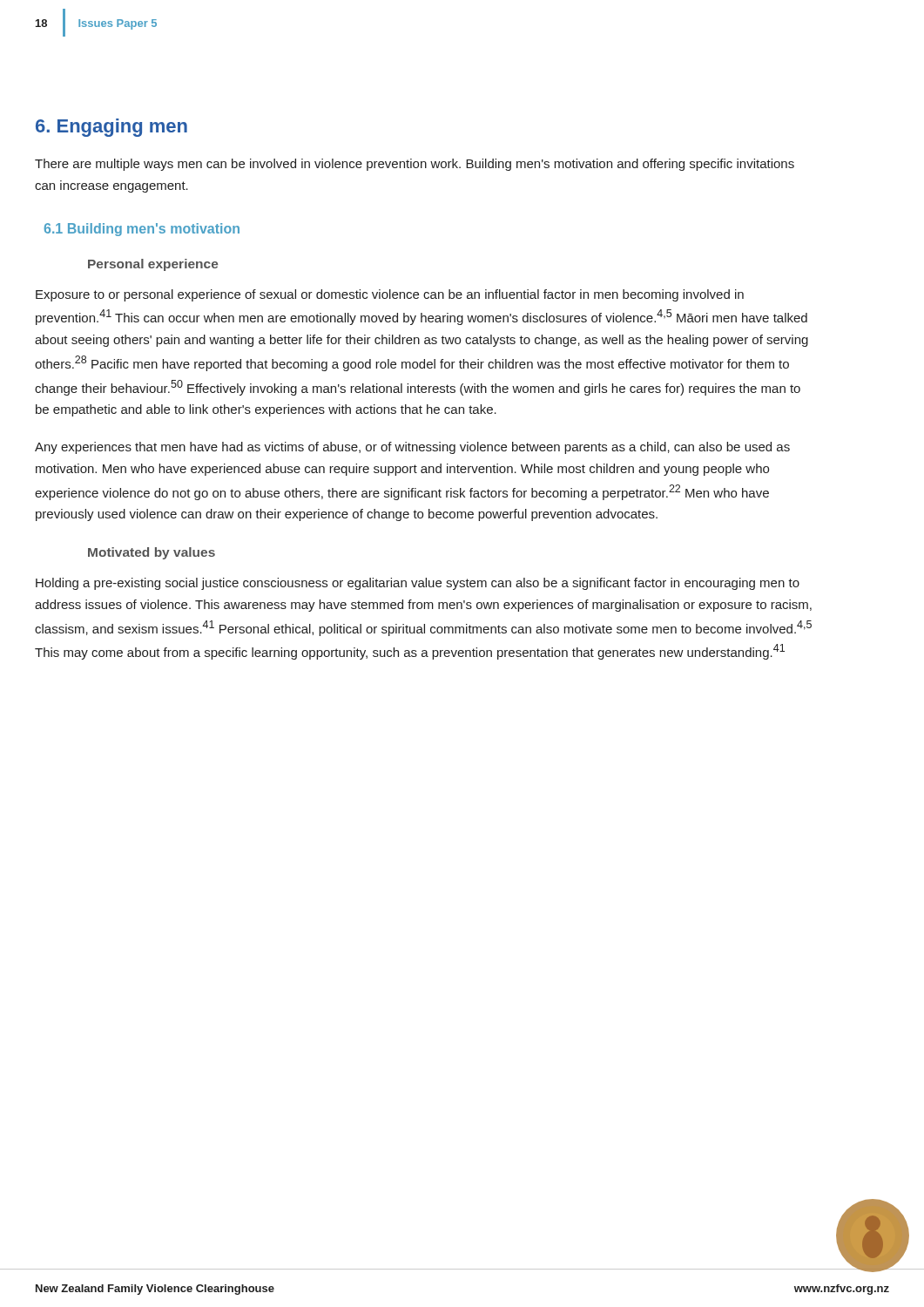Find the block starting "Exposure to or"
This screenshot has width=924, height=1307.
coord(422,351)
